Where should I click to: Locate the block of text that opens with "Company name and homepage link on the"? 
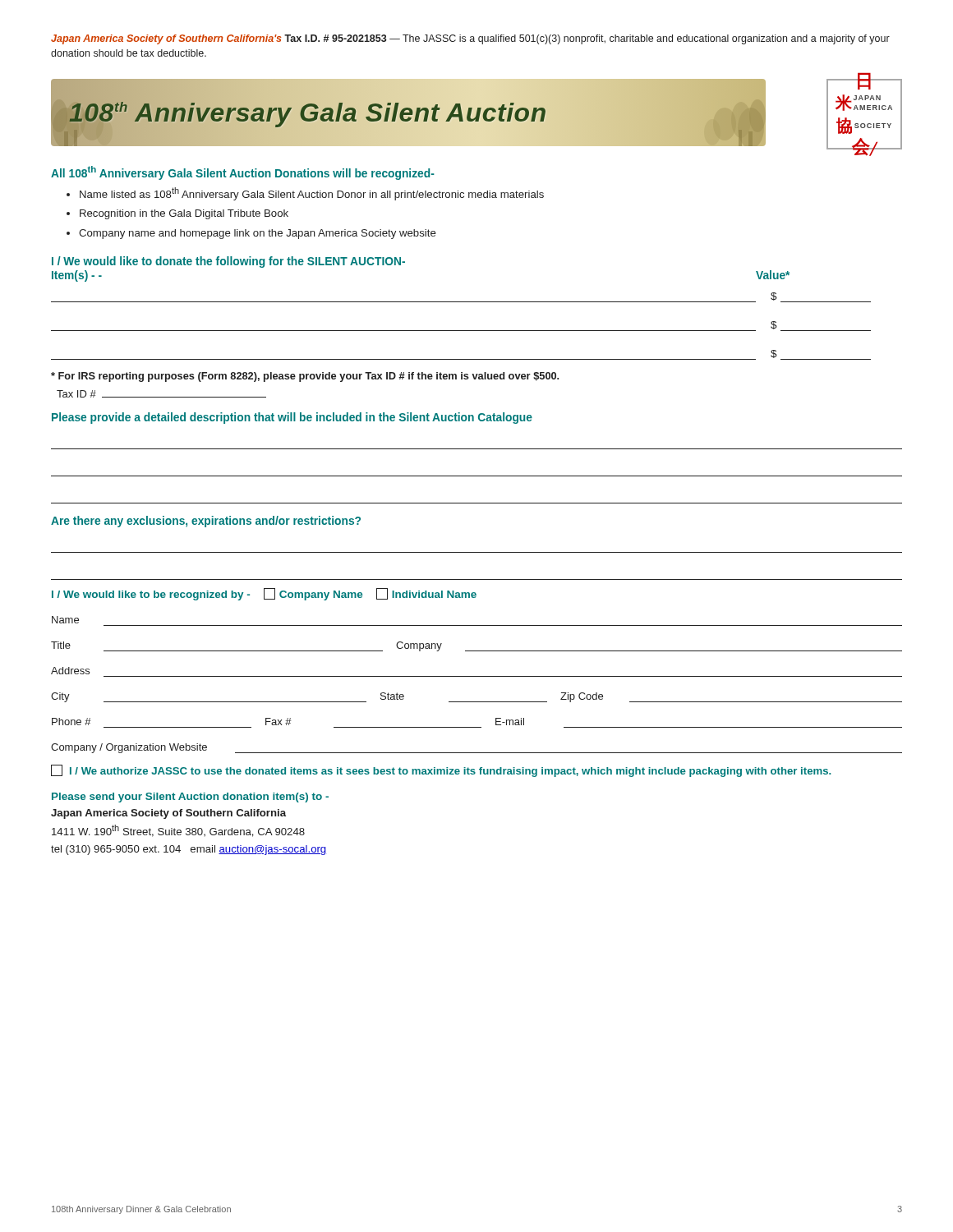(257, 232)
